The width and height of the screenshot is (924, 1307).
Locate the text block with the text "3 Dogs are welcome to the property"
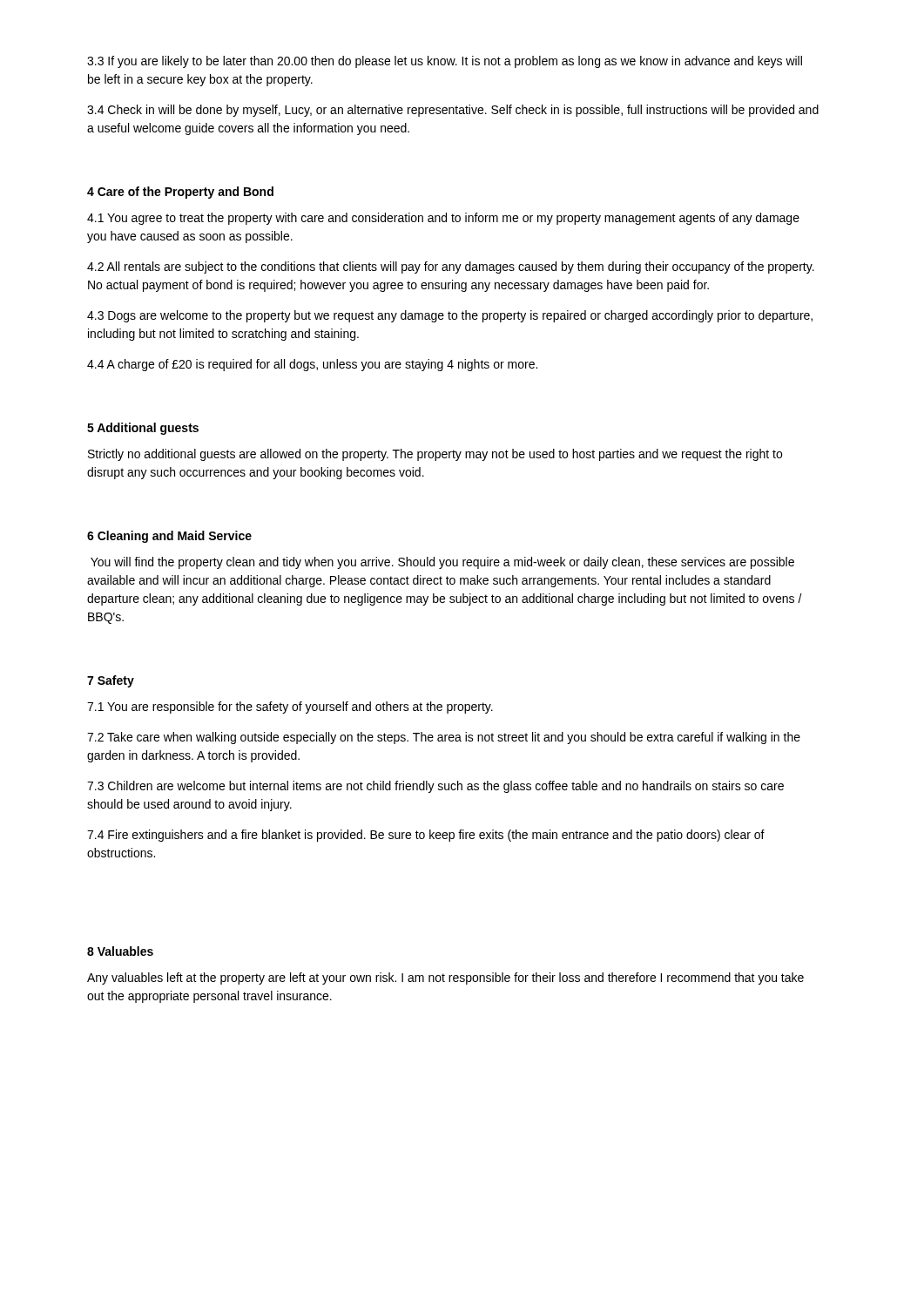(450, 325)
